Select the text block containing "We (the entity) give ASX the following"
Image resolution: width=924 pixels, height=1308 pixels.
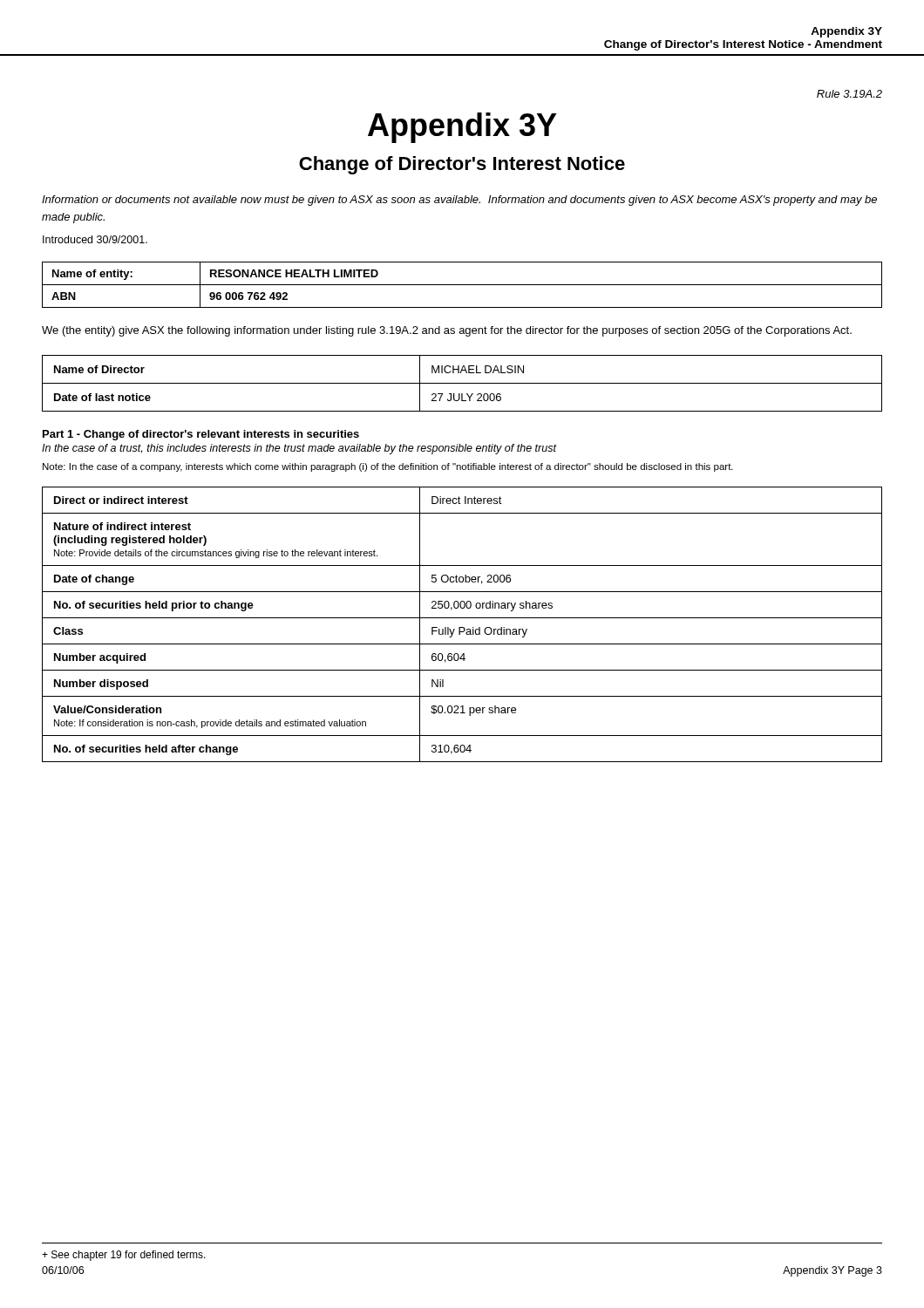(447, 330)
